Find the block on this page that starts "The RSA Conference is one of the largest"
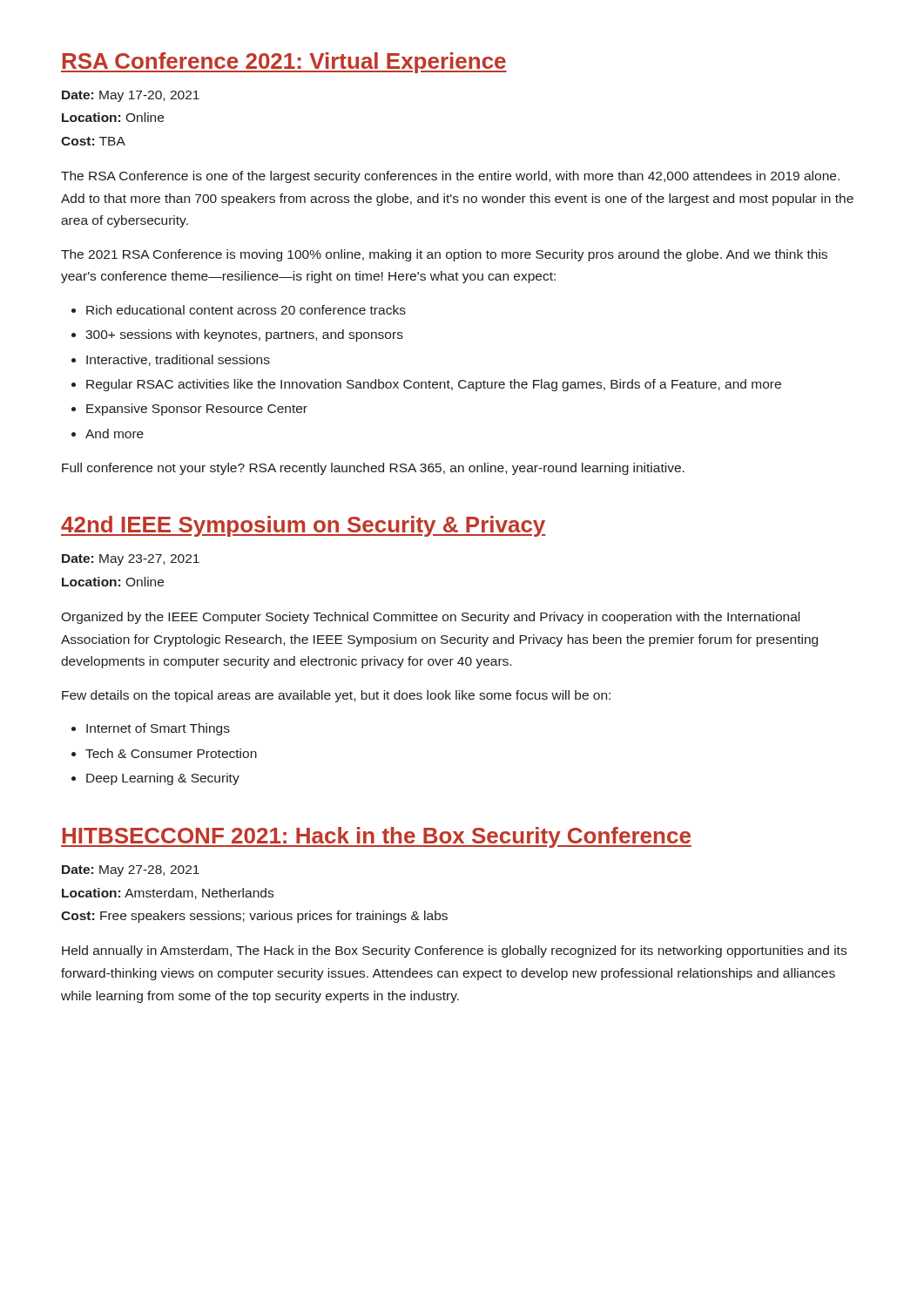This screenshot has height=1307, width=924. coord(457,198)
